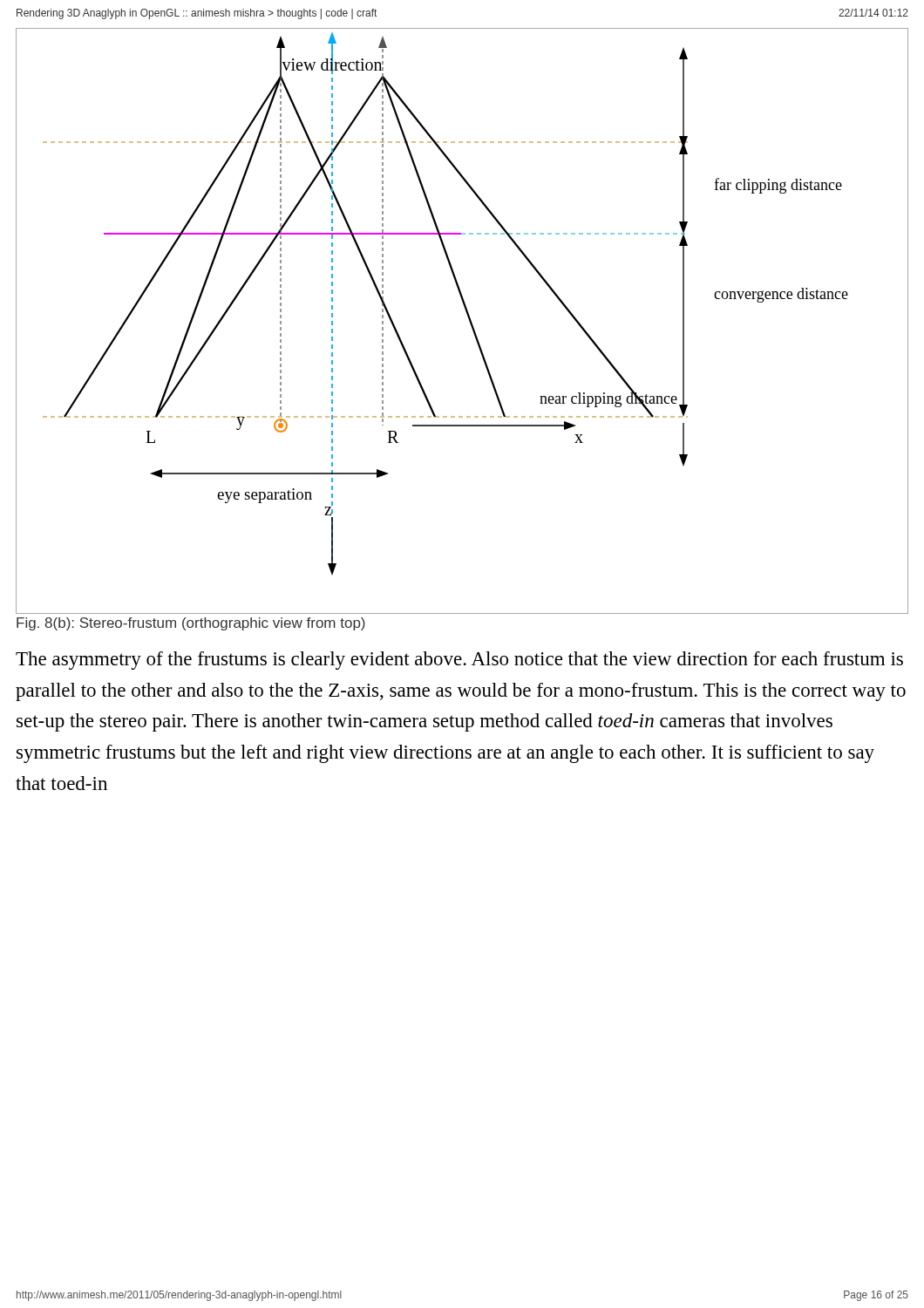Image resolution: width=924 pixels, height=1308 pixels.
Task: Click the passage that begins "The asymmetry of the frustums is clearly evident"
Action: (461, 721)
